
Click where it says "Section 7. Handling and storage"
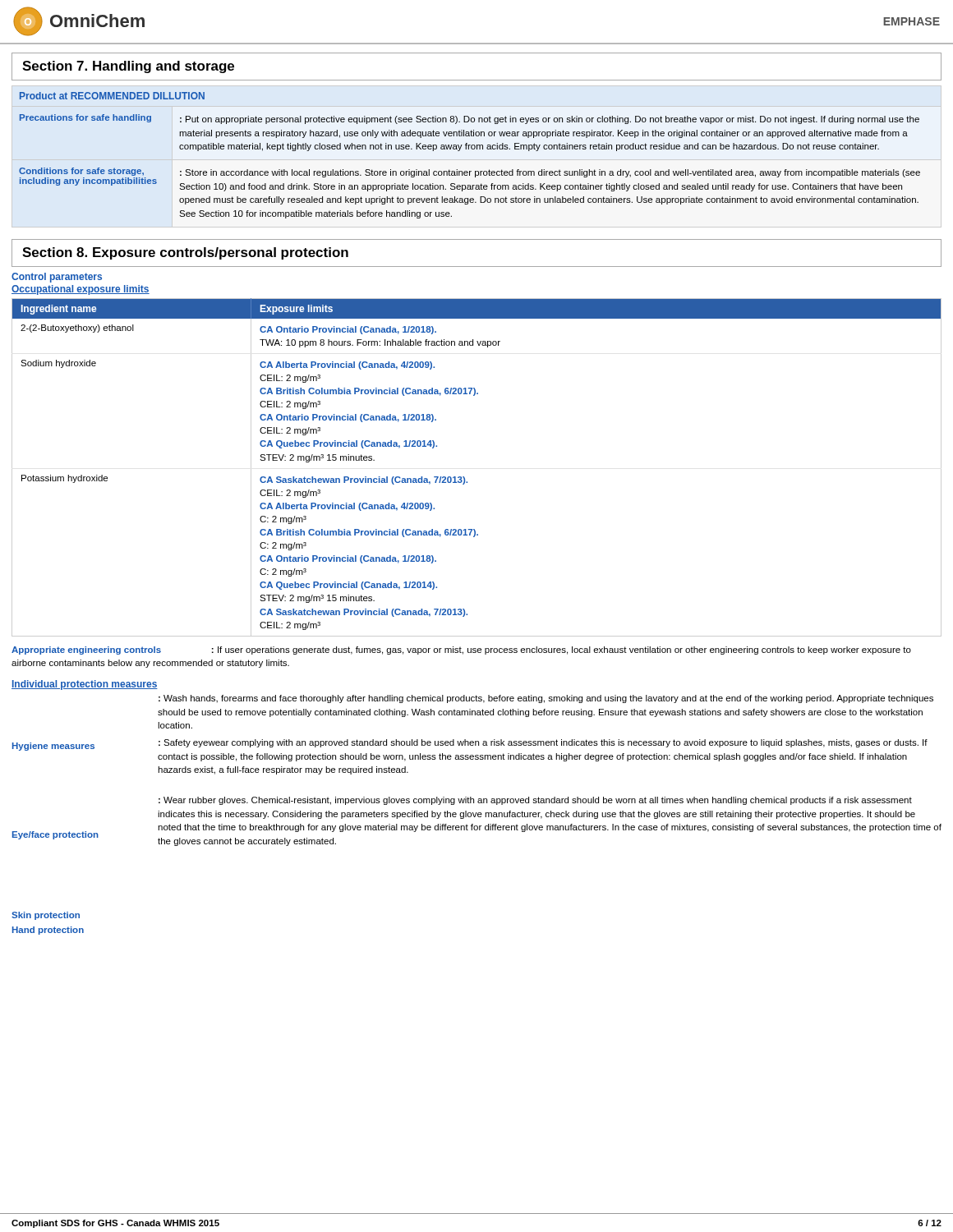[x=129, y=66]
